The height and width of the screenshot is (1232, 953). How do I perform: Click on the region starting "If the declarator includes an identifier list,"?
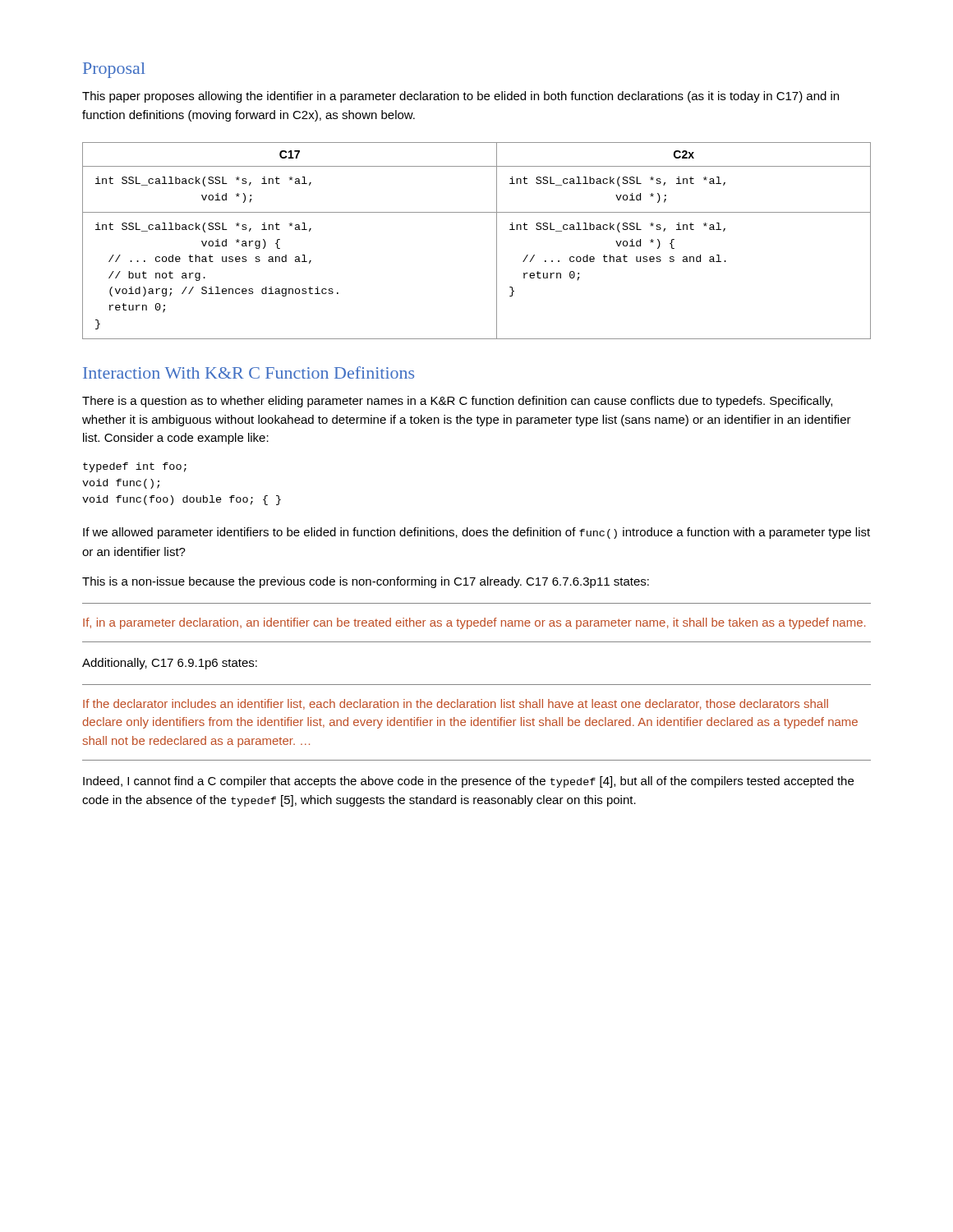(476, 722)
